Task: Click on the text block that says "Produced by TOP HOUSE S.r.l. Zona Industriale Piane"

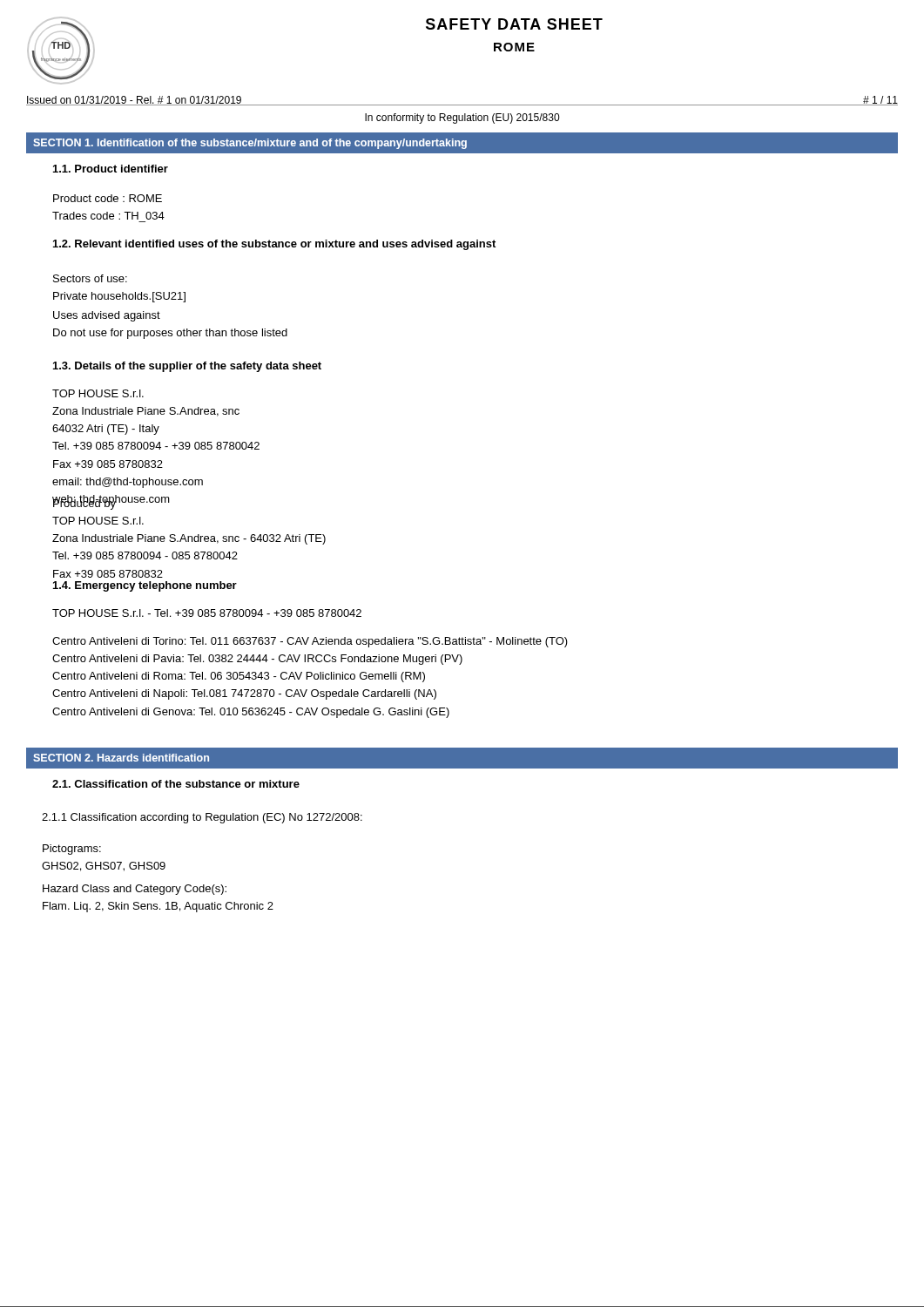Action: point(189,538)
